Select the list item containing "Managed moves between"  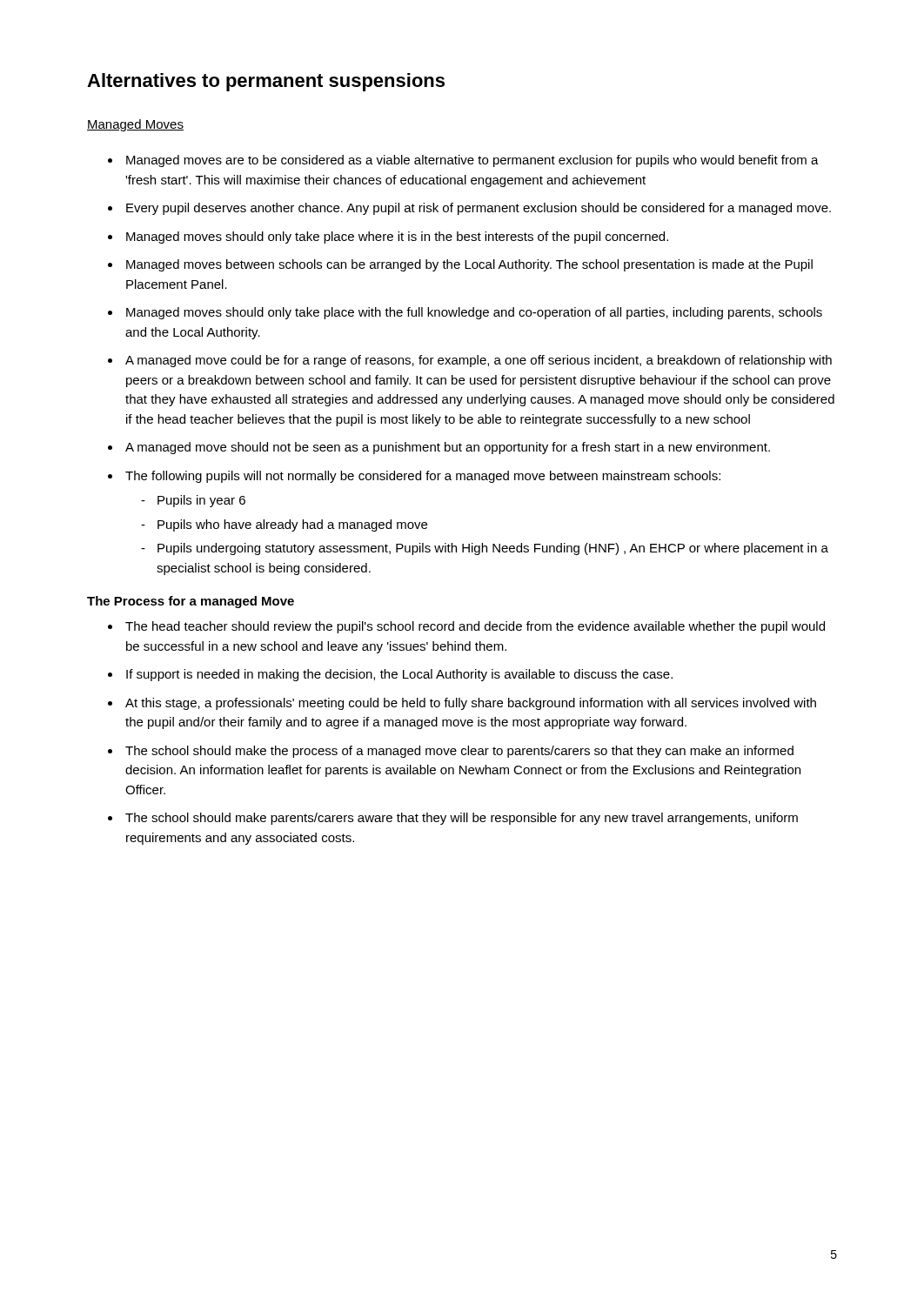tap(469, 274)
